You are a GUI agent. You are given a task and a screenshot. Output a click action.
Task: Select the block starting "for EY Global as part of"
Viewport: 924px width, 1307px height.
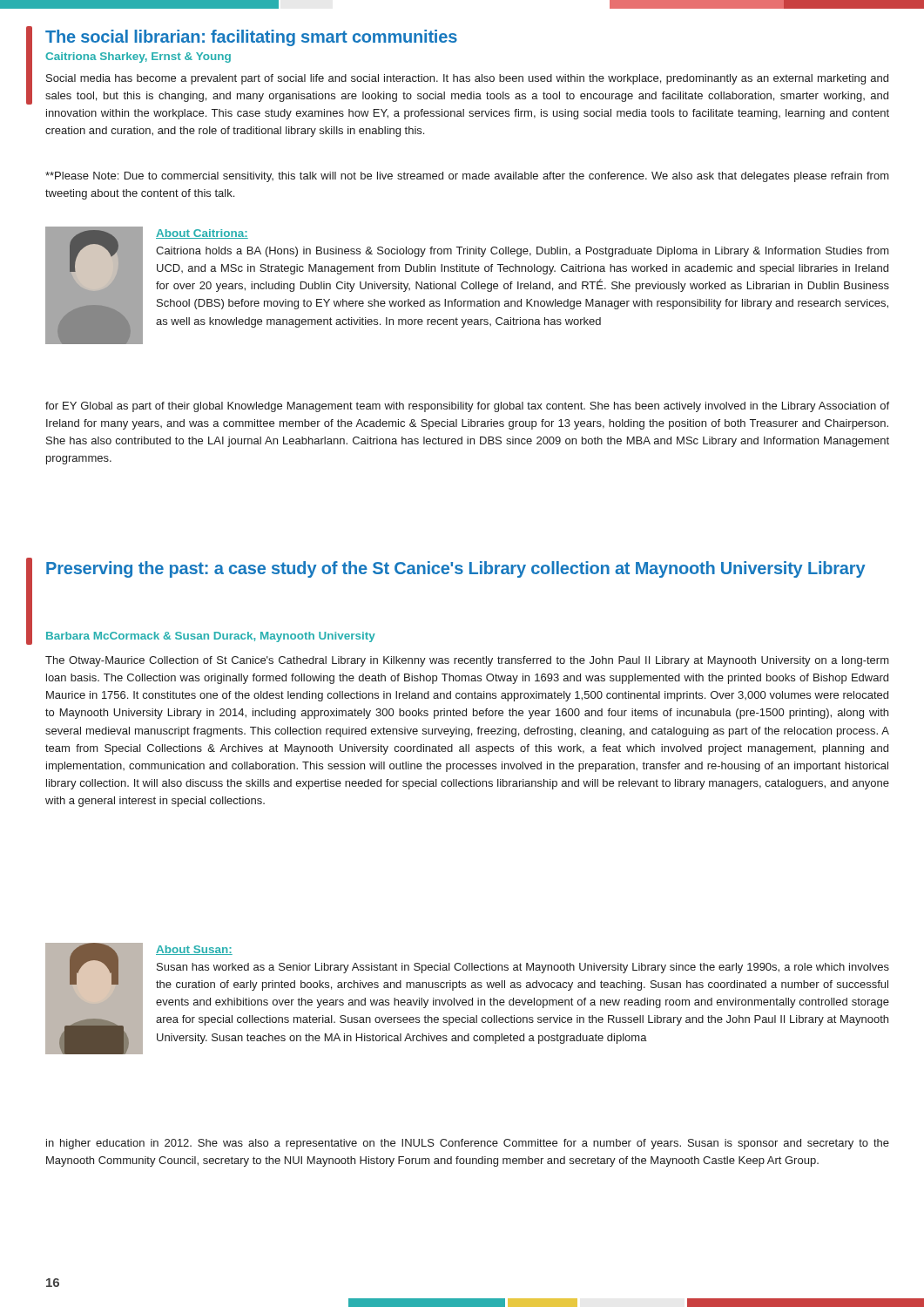pyautogui.click(x=467, y=432)
